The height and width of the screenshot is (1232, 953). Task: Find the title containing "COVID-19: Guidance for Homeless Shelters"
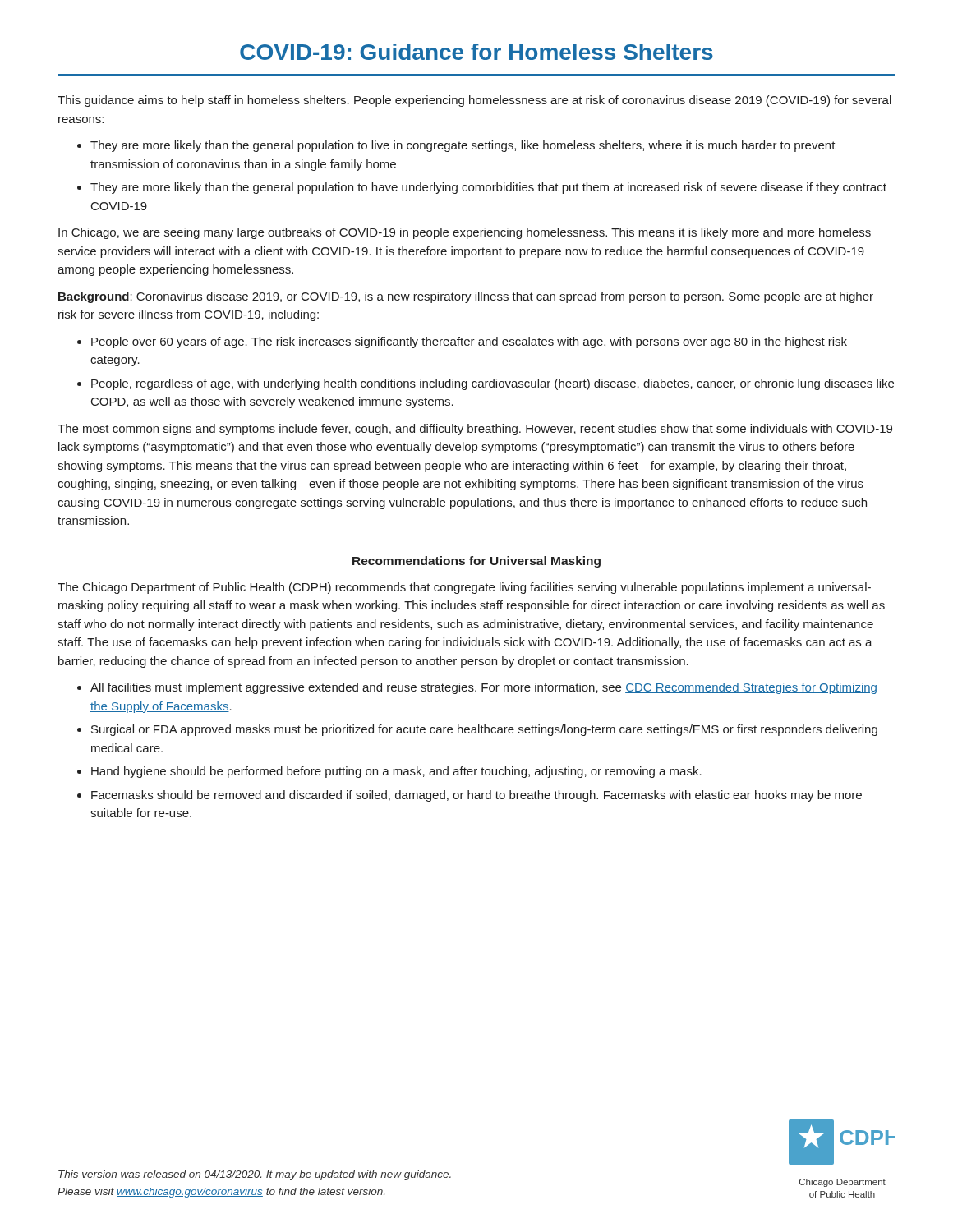click(x=476, y=52)
